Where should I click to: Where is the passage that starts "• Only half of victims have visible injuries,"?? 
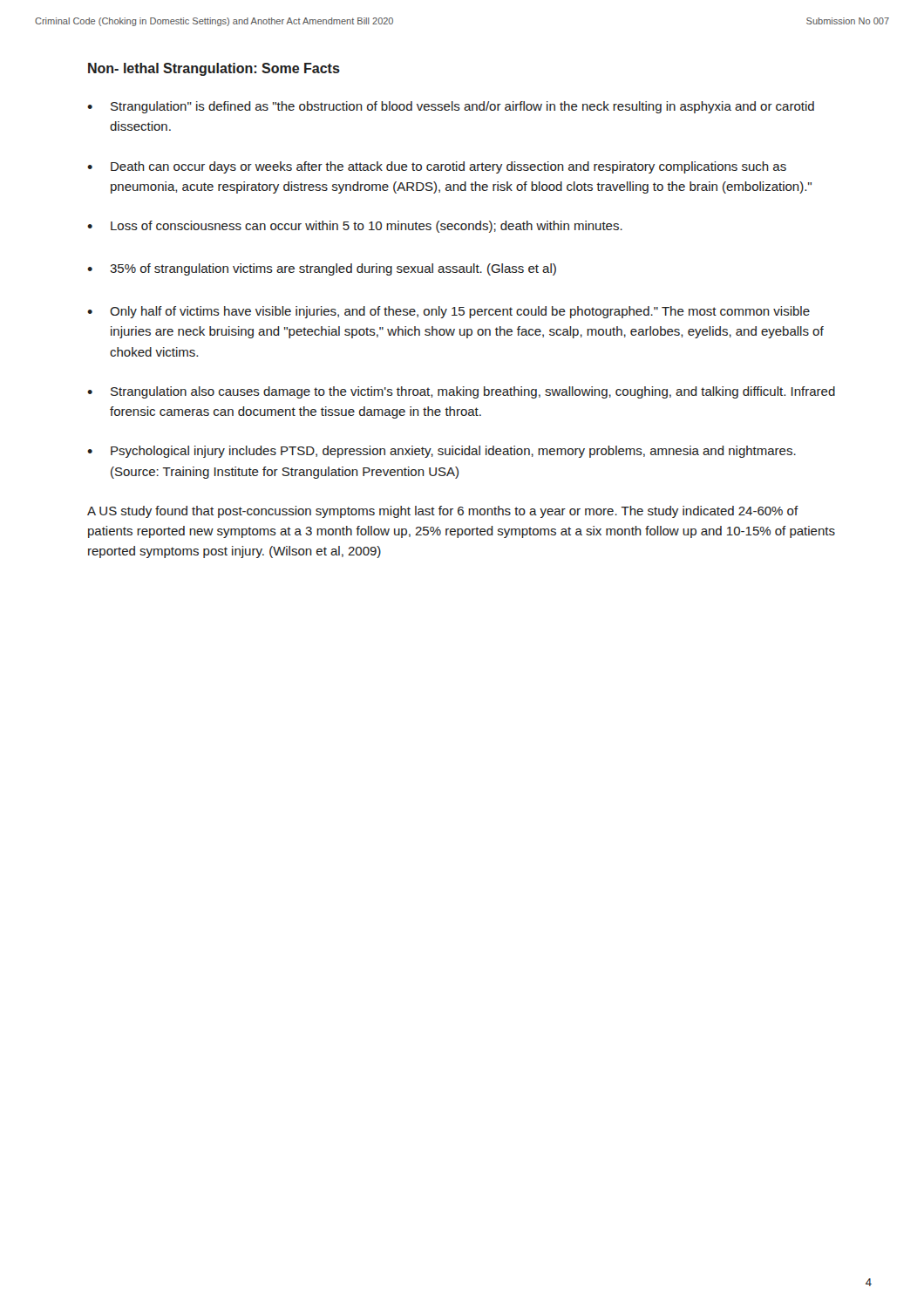[x=462, y=331]
